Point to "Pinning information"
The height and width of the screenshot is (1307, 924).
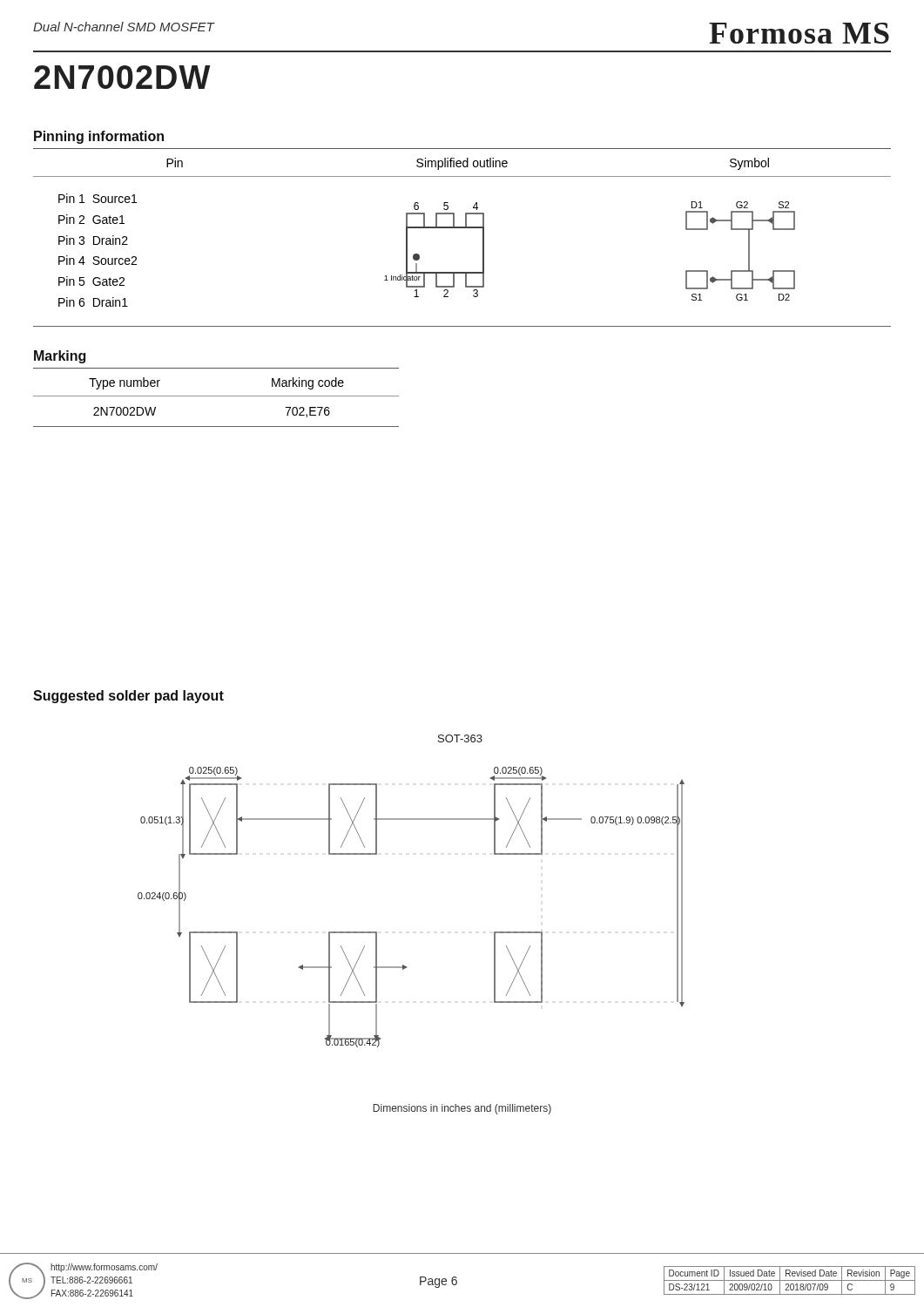tap(99, 136)
